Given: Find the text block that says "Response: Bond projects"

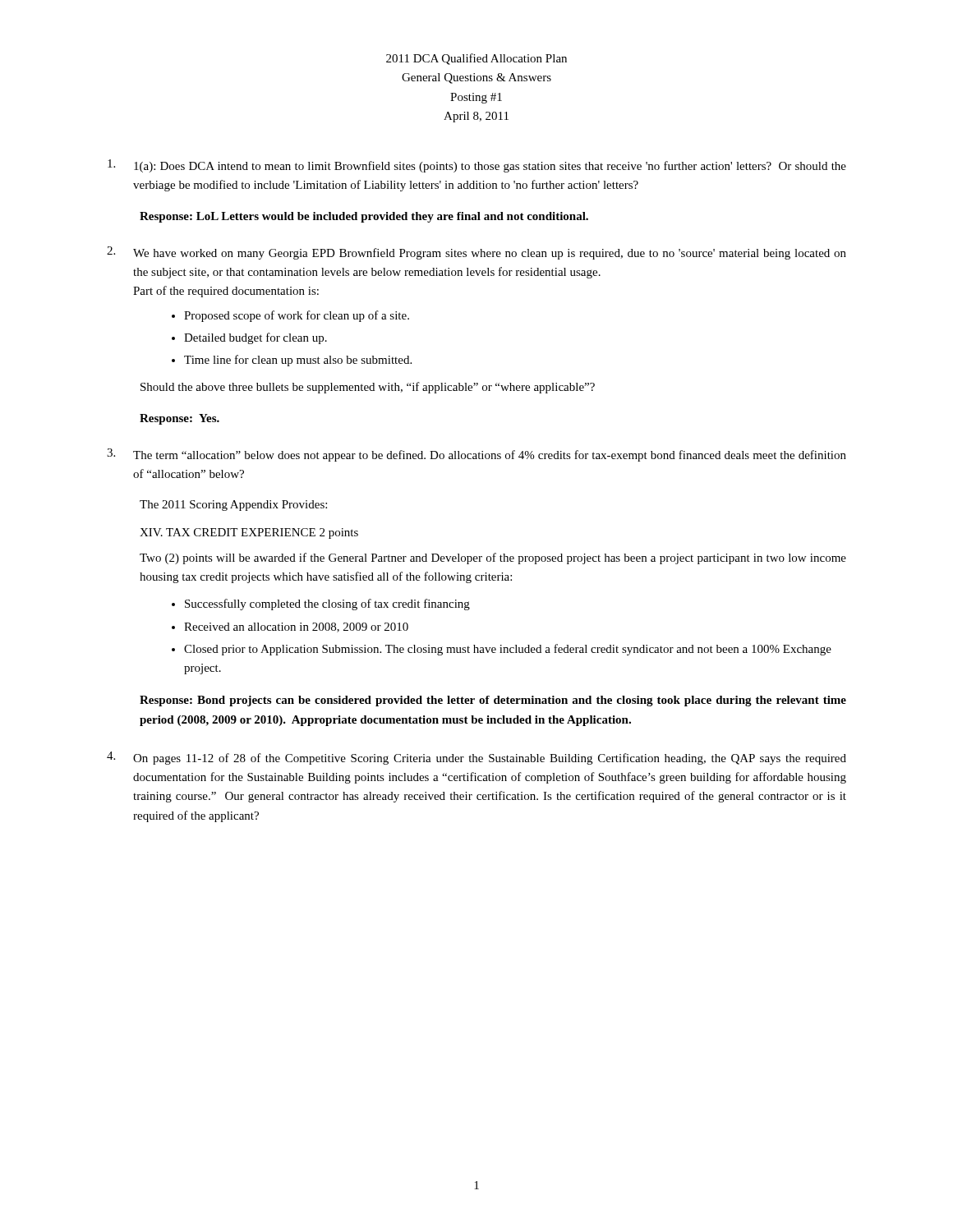Looking at the screenshot, I should point(493,710).
